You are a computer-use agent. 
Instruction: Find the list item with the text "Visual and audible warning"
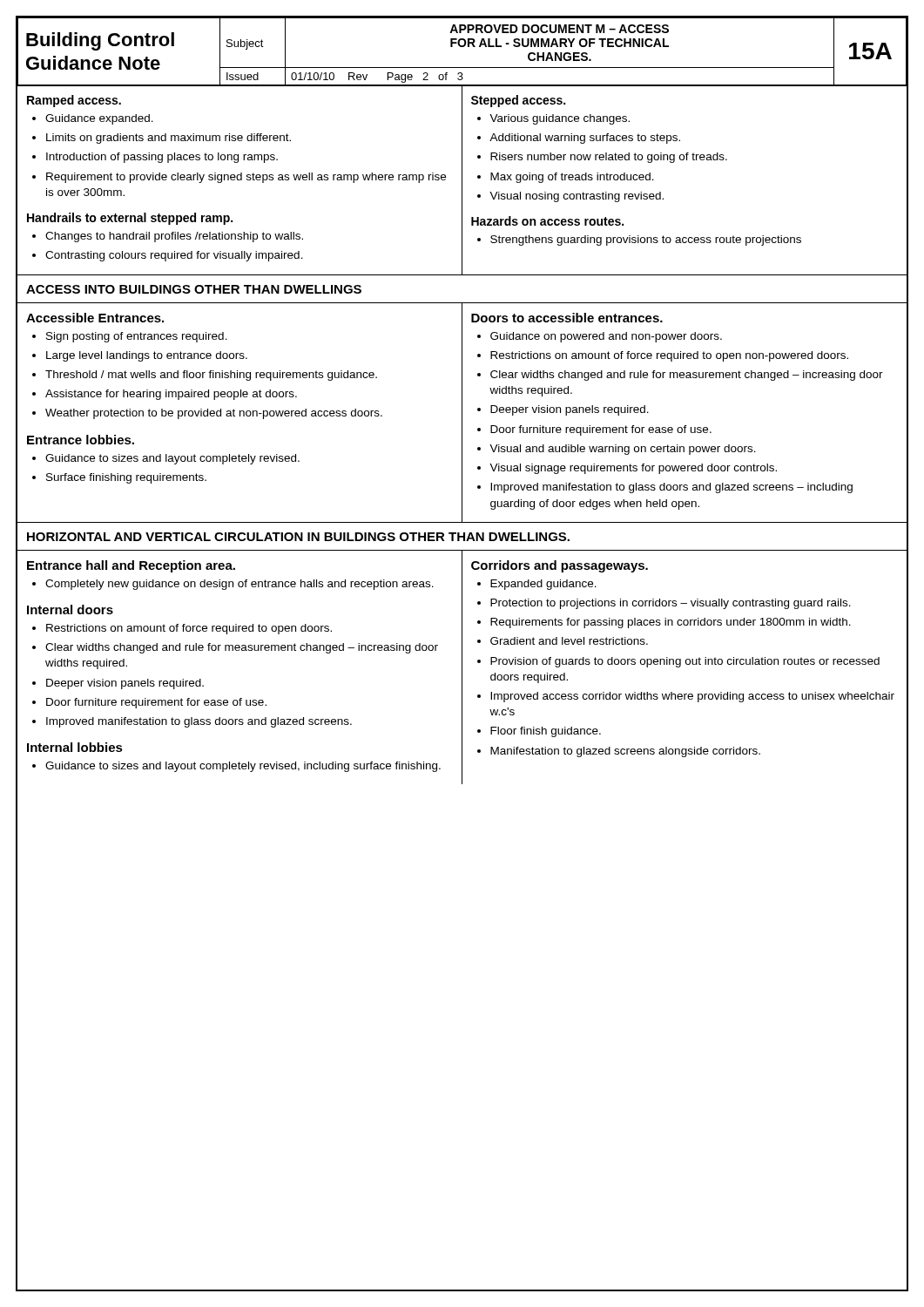coord(684,449)
